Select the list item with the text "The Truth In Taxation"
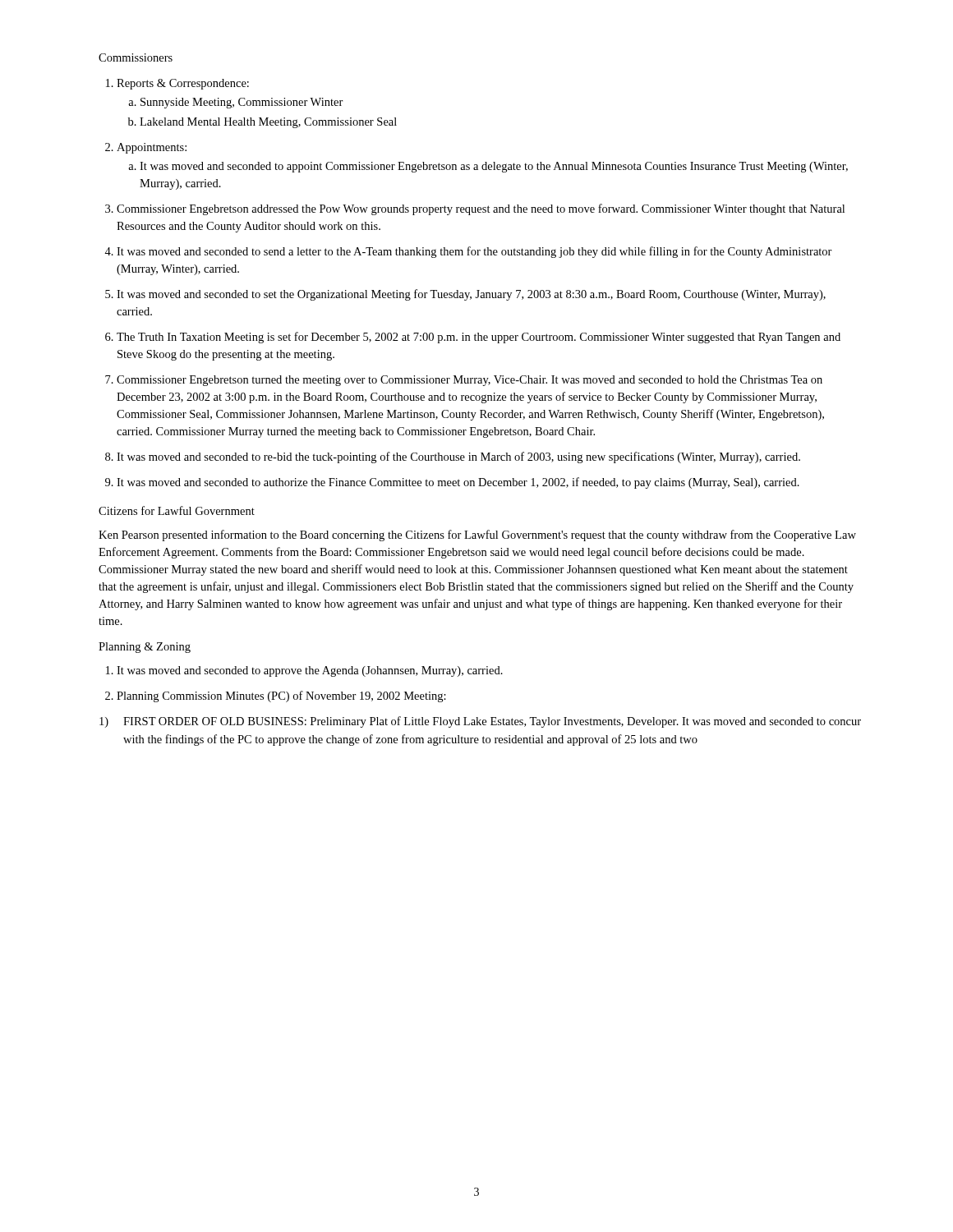953x1232 pixels. pos(481,346)
